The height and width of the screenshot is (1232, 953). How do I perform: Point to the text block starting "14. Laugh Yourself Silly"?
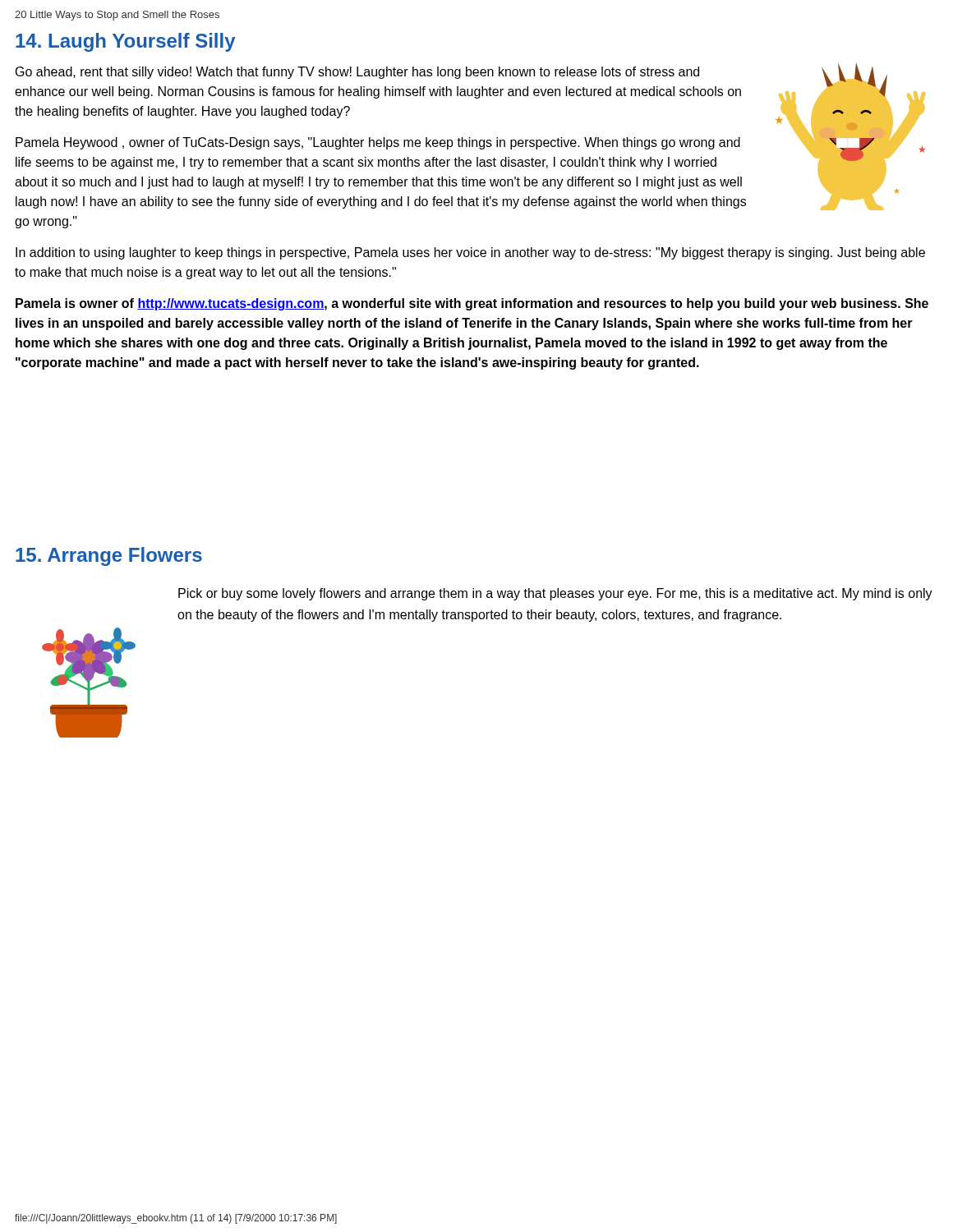[x=126, y=42]
